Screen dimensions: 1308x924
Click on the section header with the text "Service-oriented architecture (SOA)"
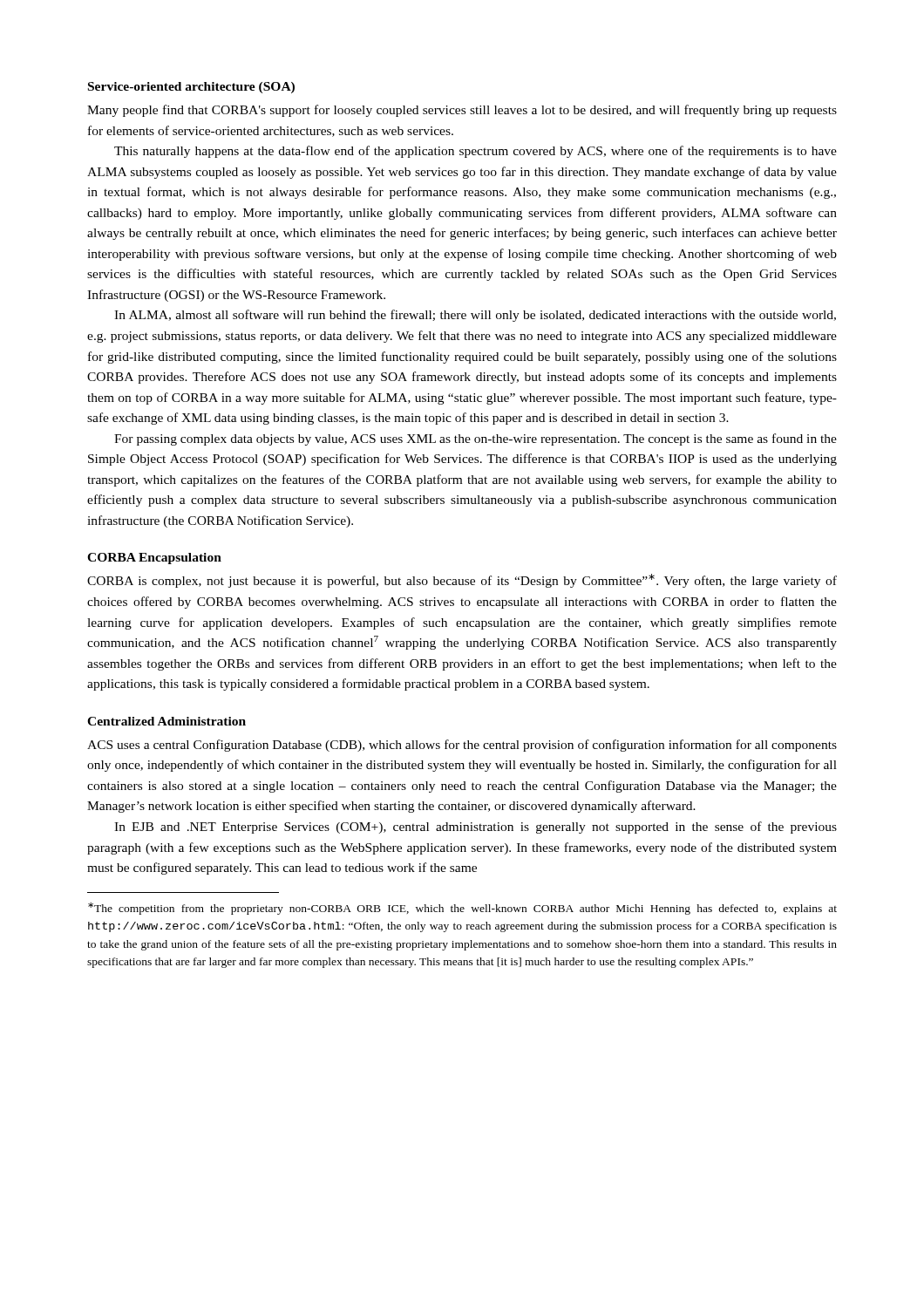pos(191,86)
